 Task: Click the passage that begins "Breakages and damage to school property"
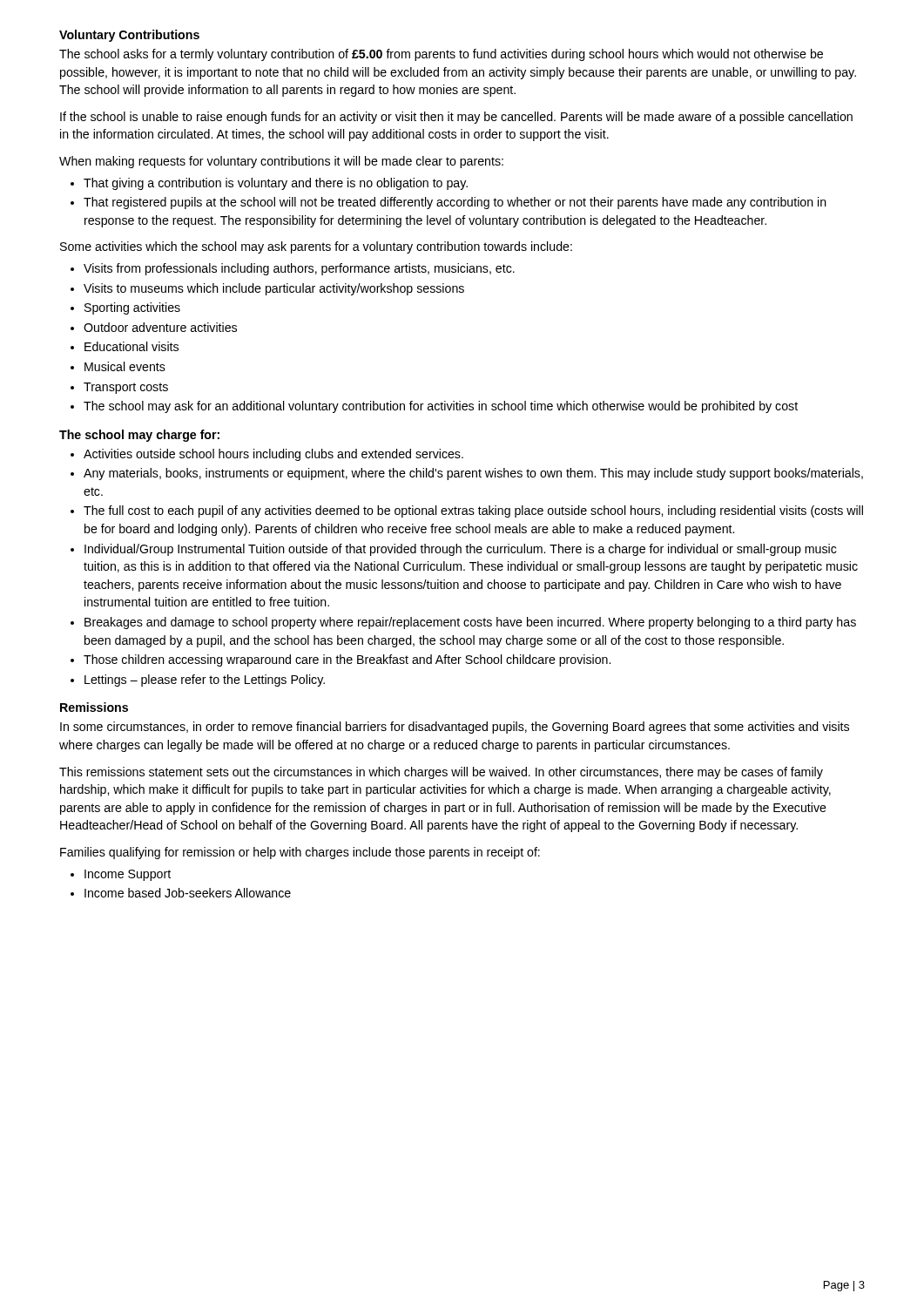pos(470,631)
